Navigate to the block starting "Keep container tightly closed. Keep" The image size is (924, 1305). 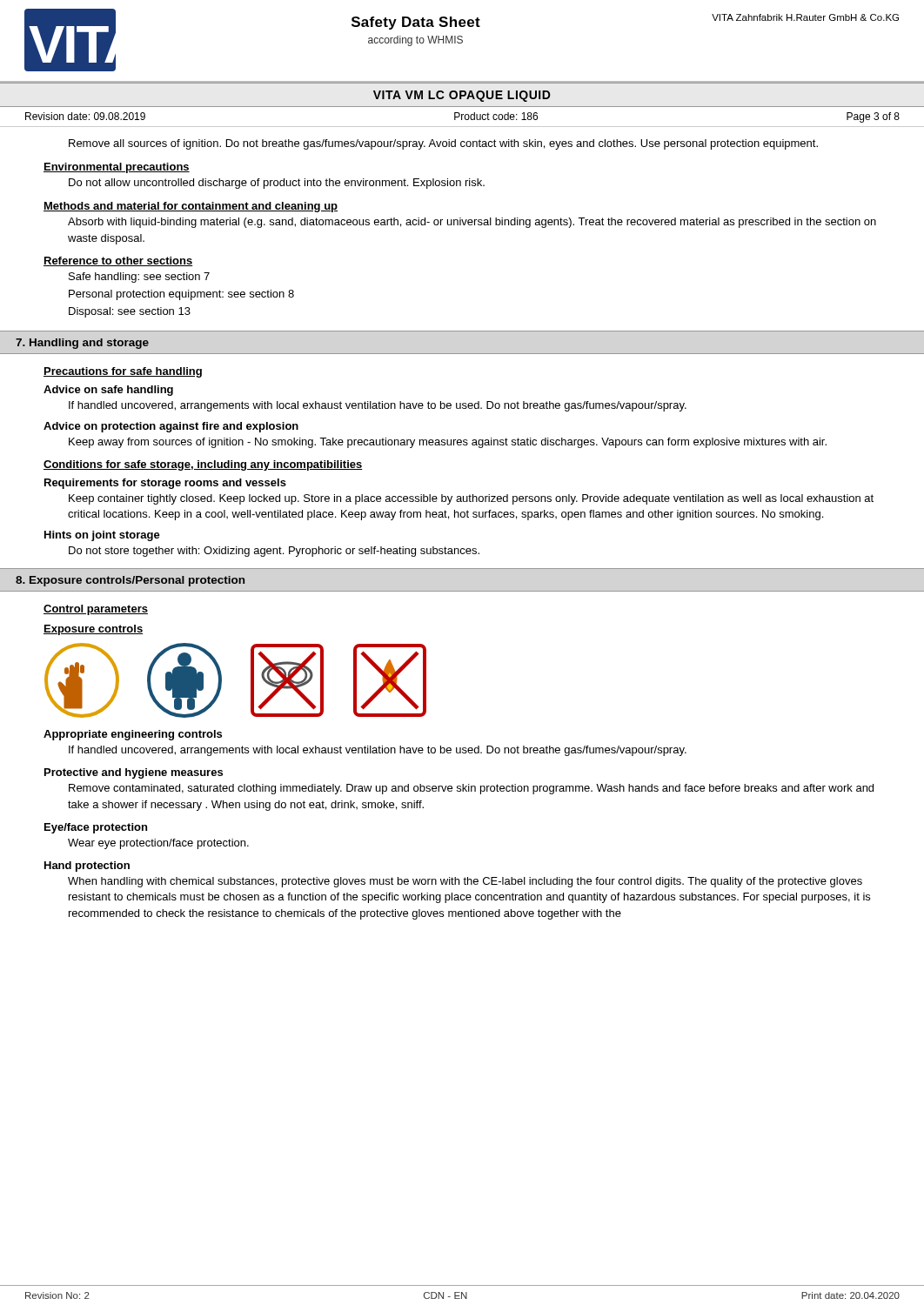tap(471, 506)
